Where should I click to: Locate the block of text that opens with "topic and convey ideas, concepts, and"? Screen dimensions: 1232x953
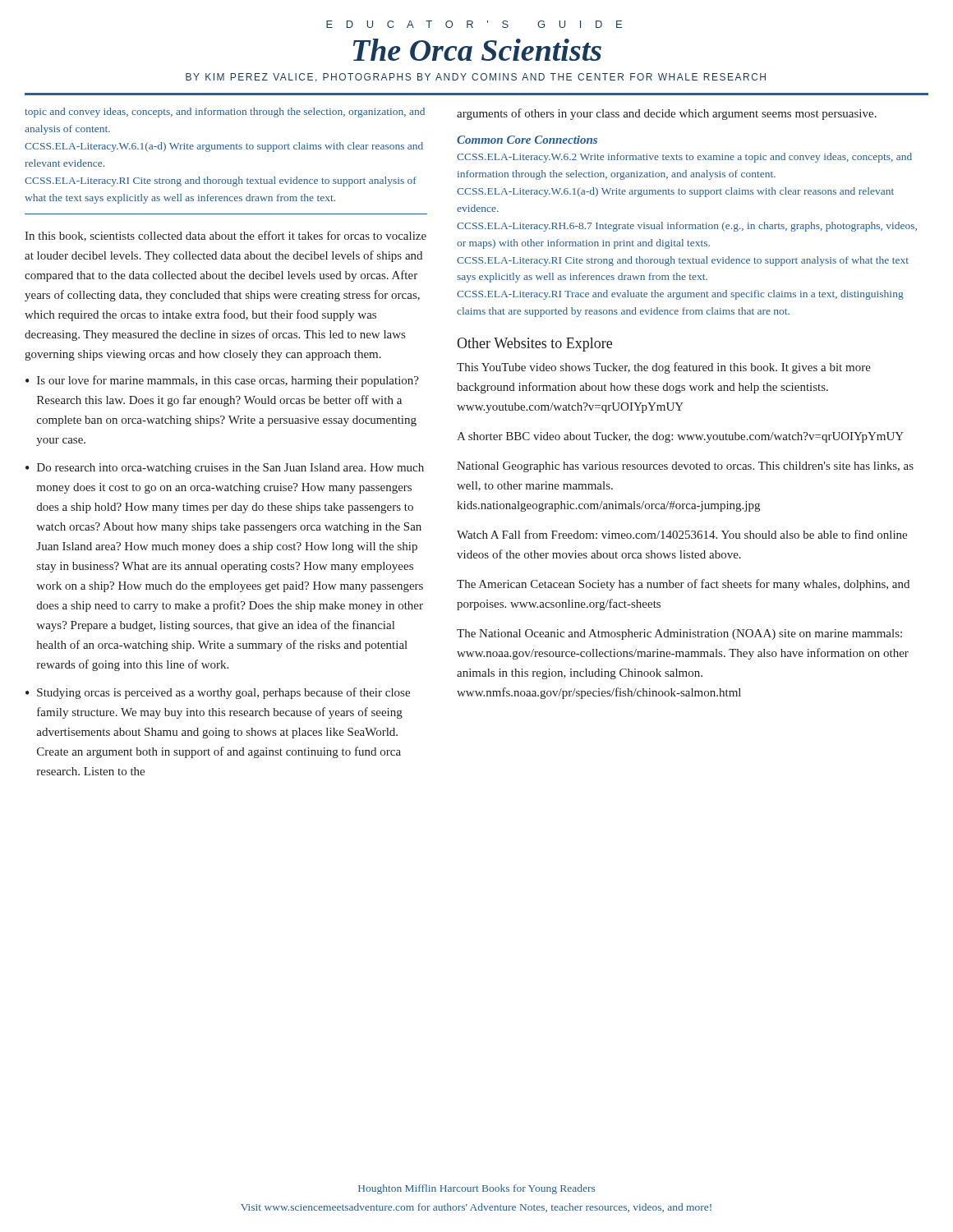point(225,154)
